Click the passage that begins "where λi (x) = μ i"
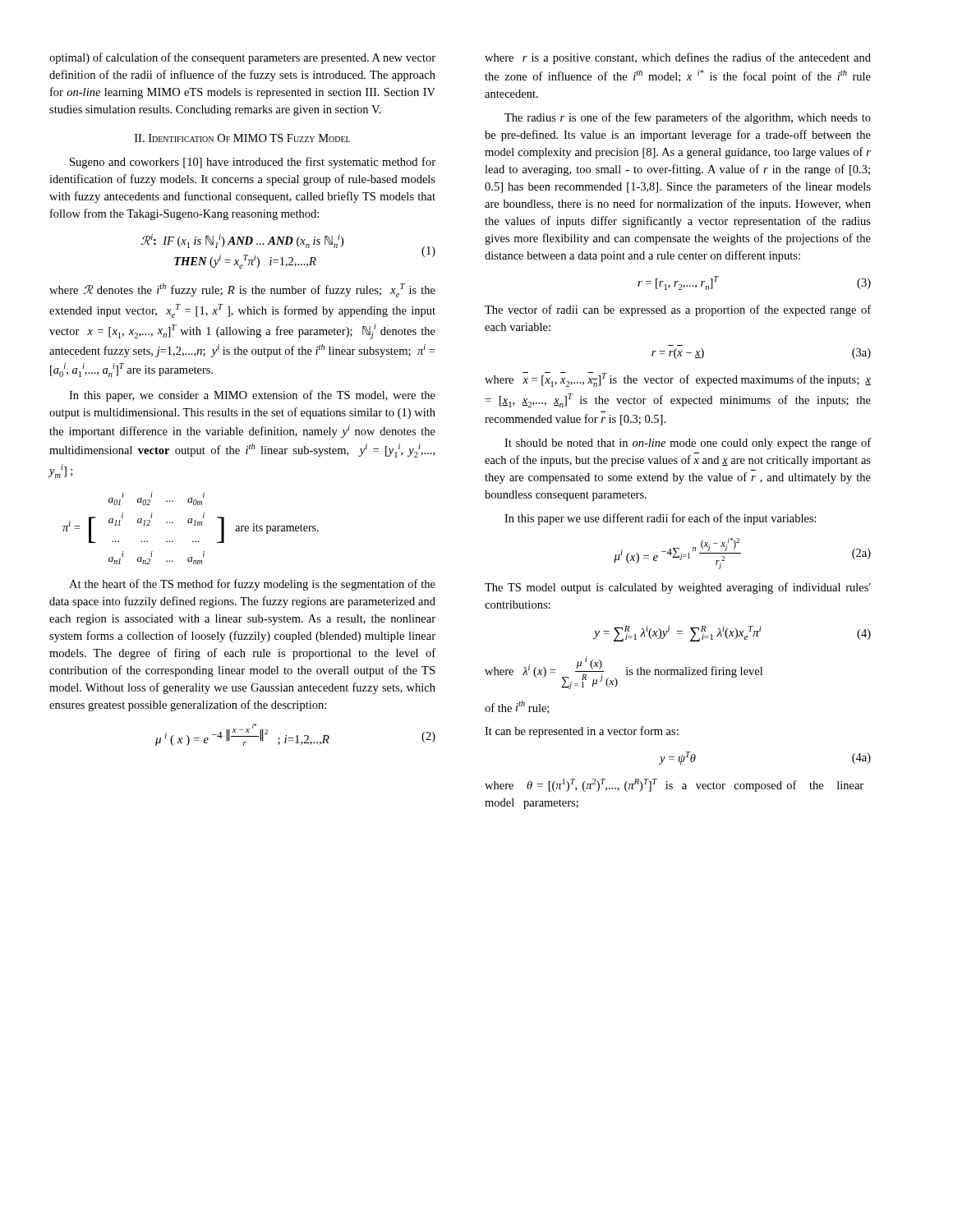Image resolution: width=953 pixels, height=1232 pixels. click(x=678, y=672)
